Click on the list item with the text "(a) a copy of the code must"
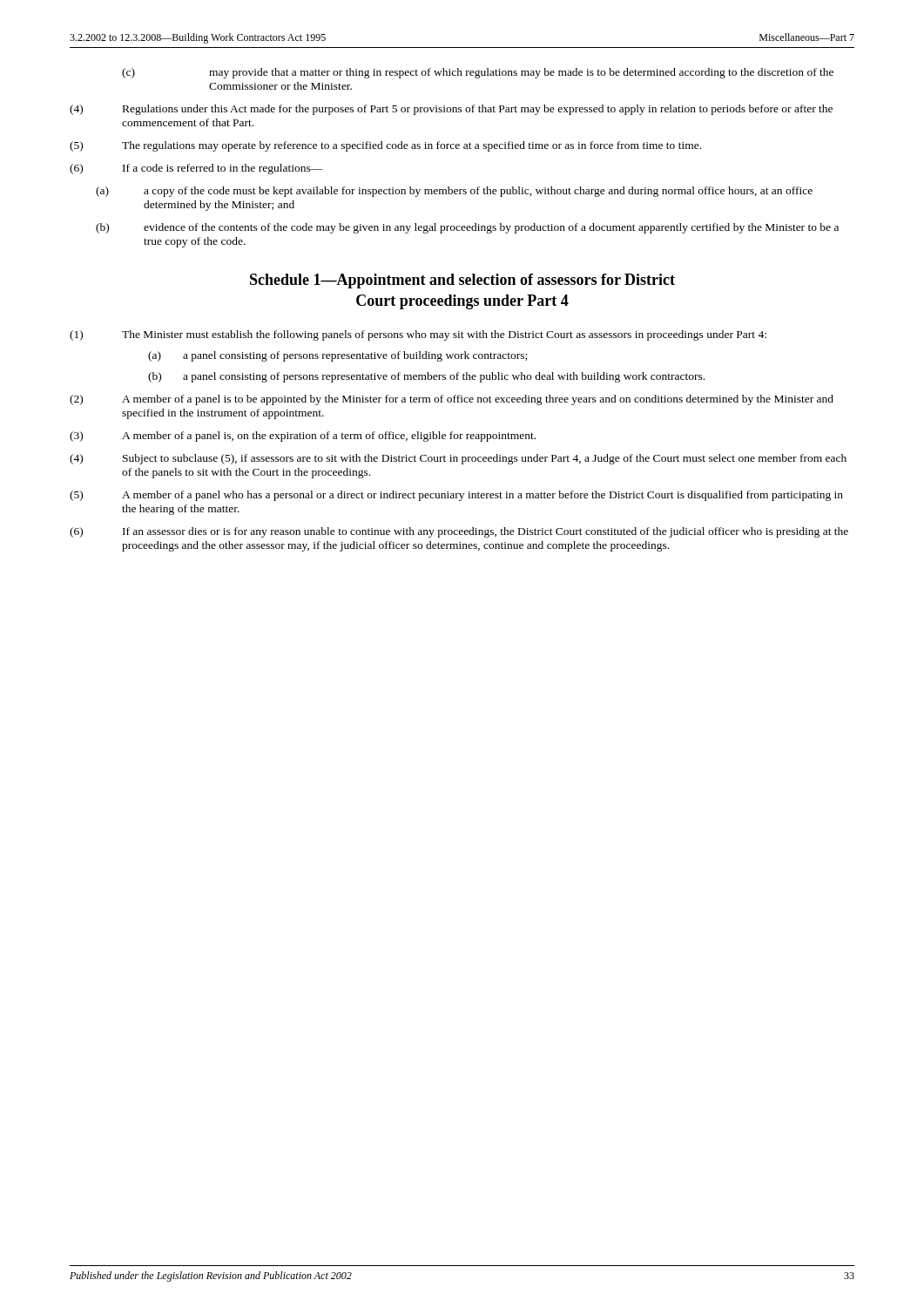Viewport: 924px width, 1307px height. pyautogui.click(x=462, y=198)
